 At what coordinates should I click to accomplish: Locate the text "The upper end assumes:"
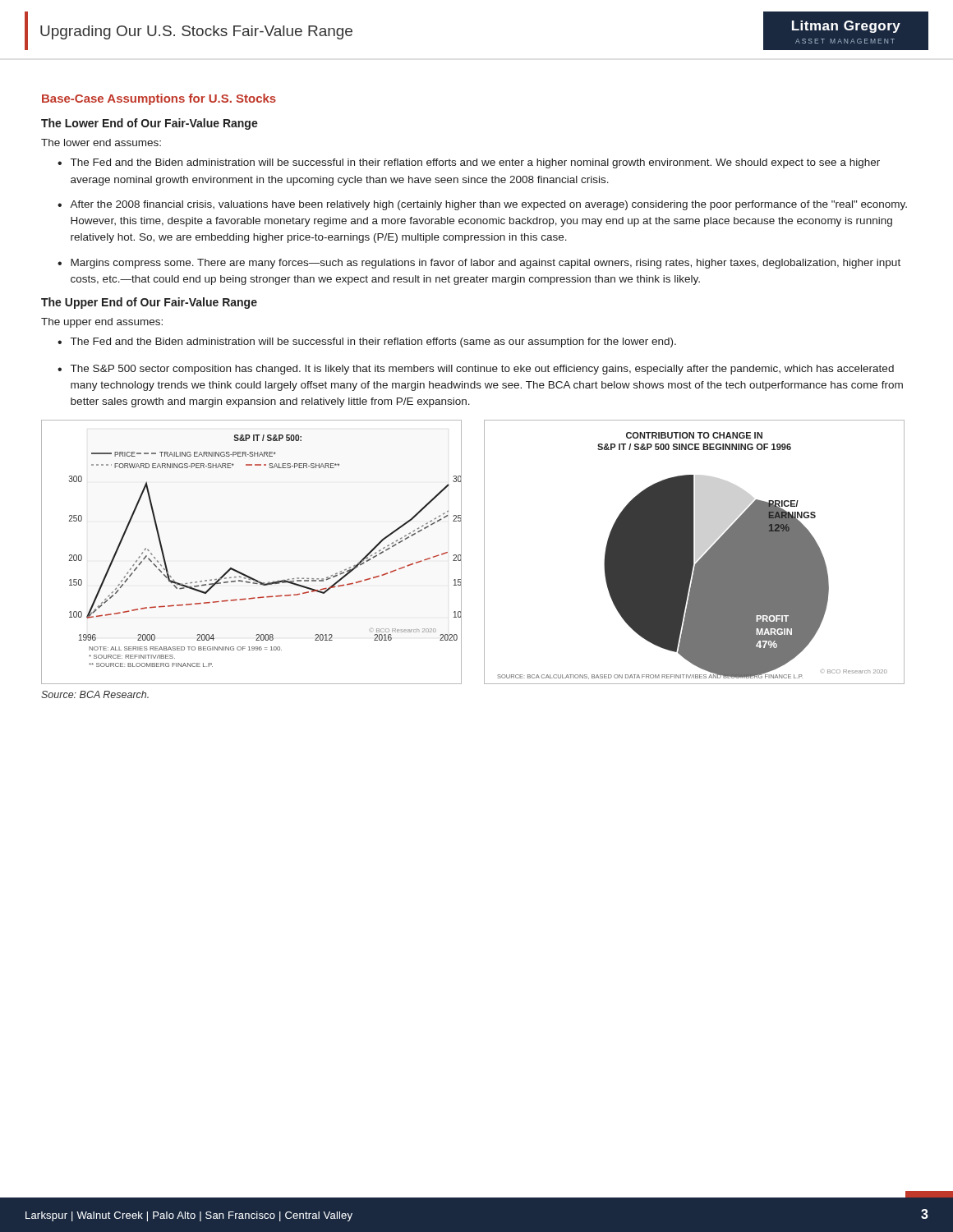[102, 322]
